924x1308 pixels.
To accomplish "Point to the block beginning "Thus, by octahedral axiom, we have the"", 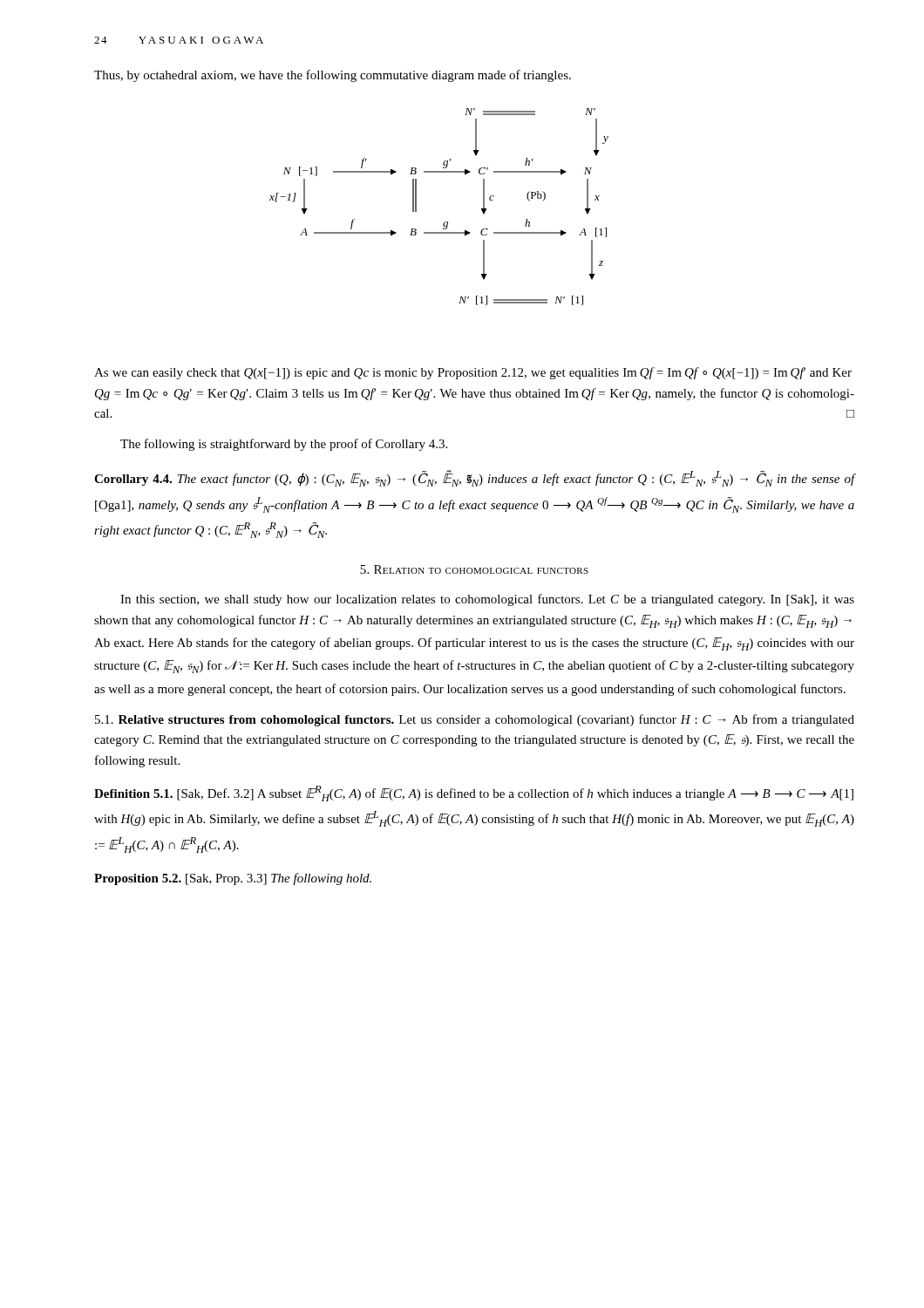I will (x=474, y=76).
